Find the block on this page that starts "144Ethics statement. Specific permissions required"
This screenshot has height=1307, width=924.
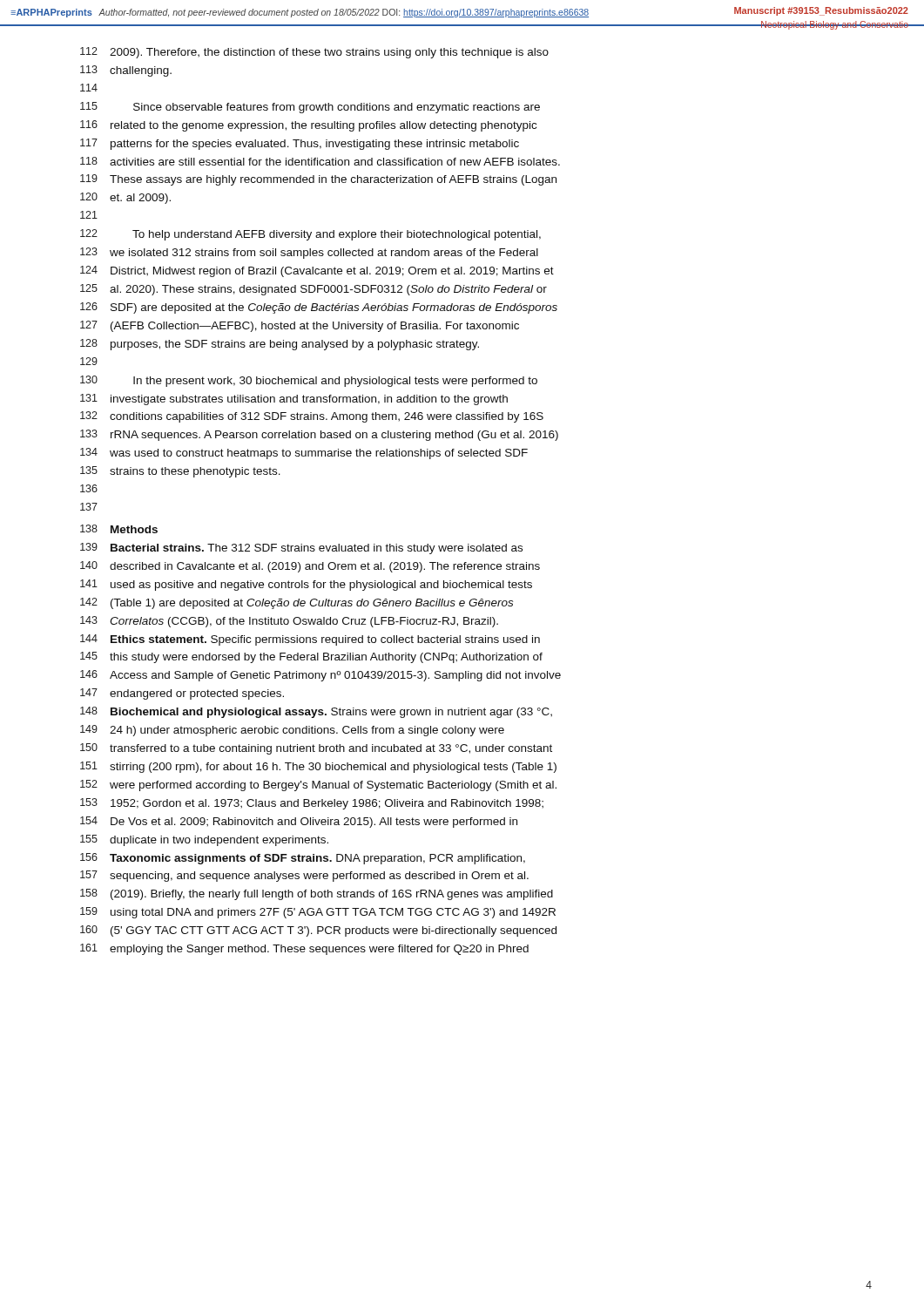point(466,667)
